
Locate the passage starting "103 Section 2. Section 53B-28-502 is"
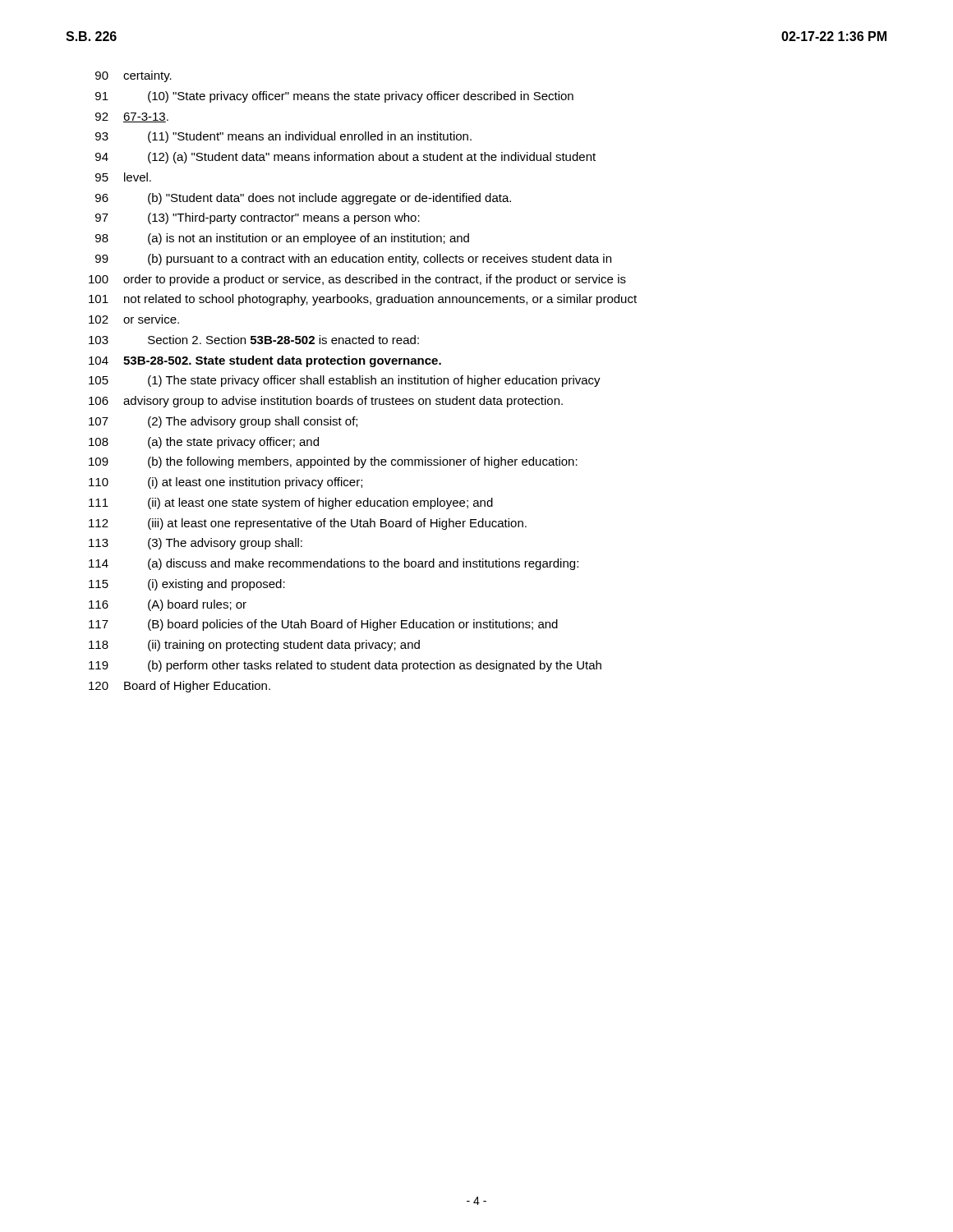254,340
